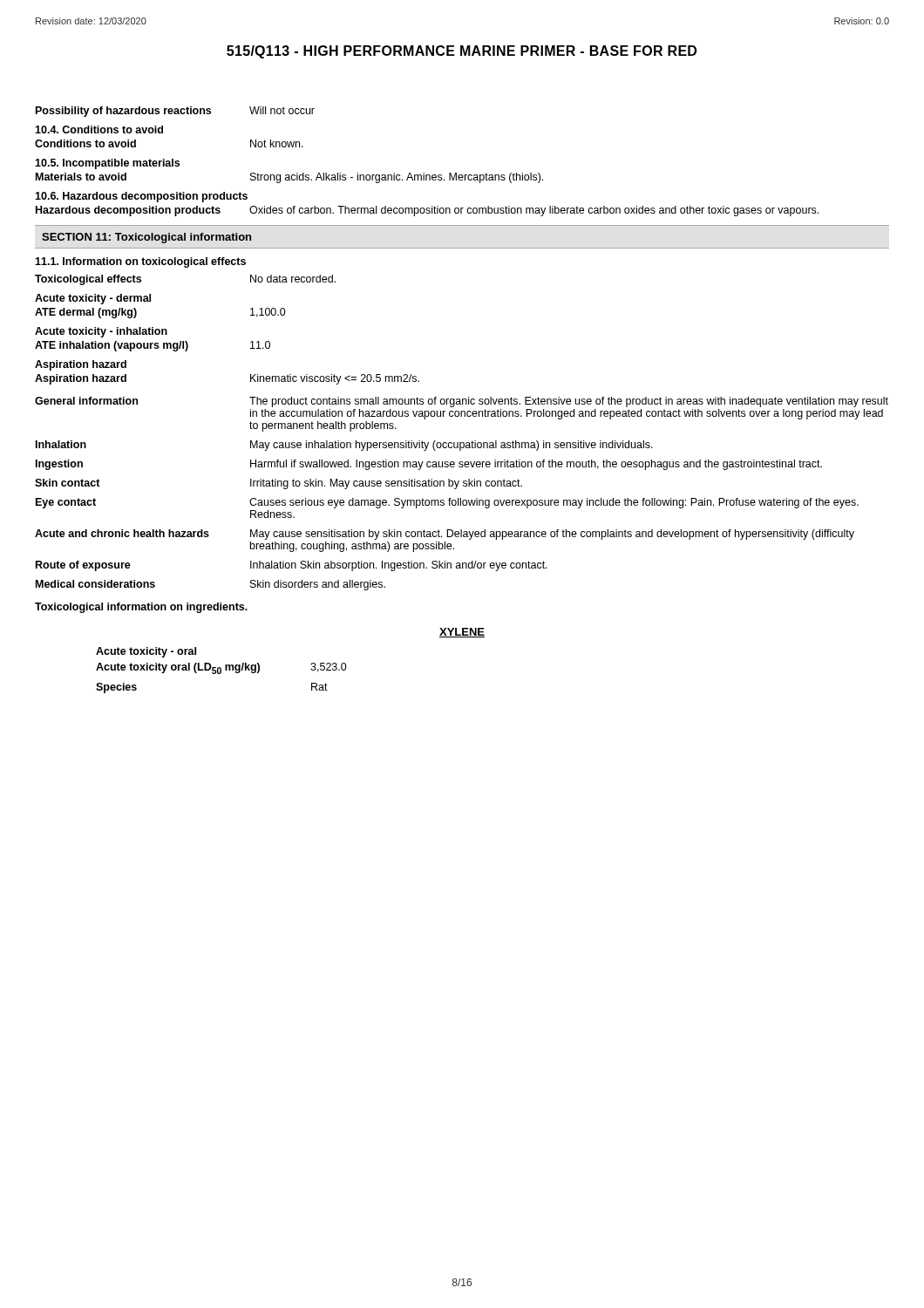This screenshot has height=1308, width=924.
Task: Select the text block with the text "Materials to avoid Strong acids. Alkalis"
Action: click(462, 177)
